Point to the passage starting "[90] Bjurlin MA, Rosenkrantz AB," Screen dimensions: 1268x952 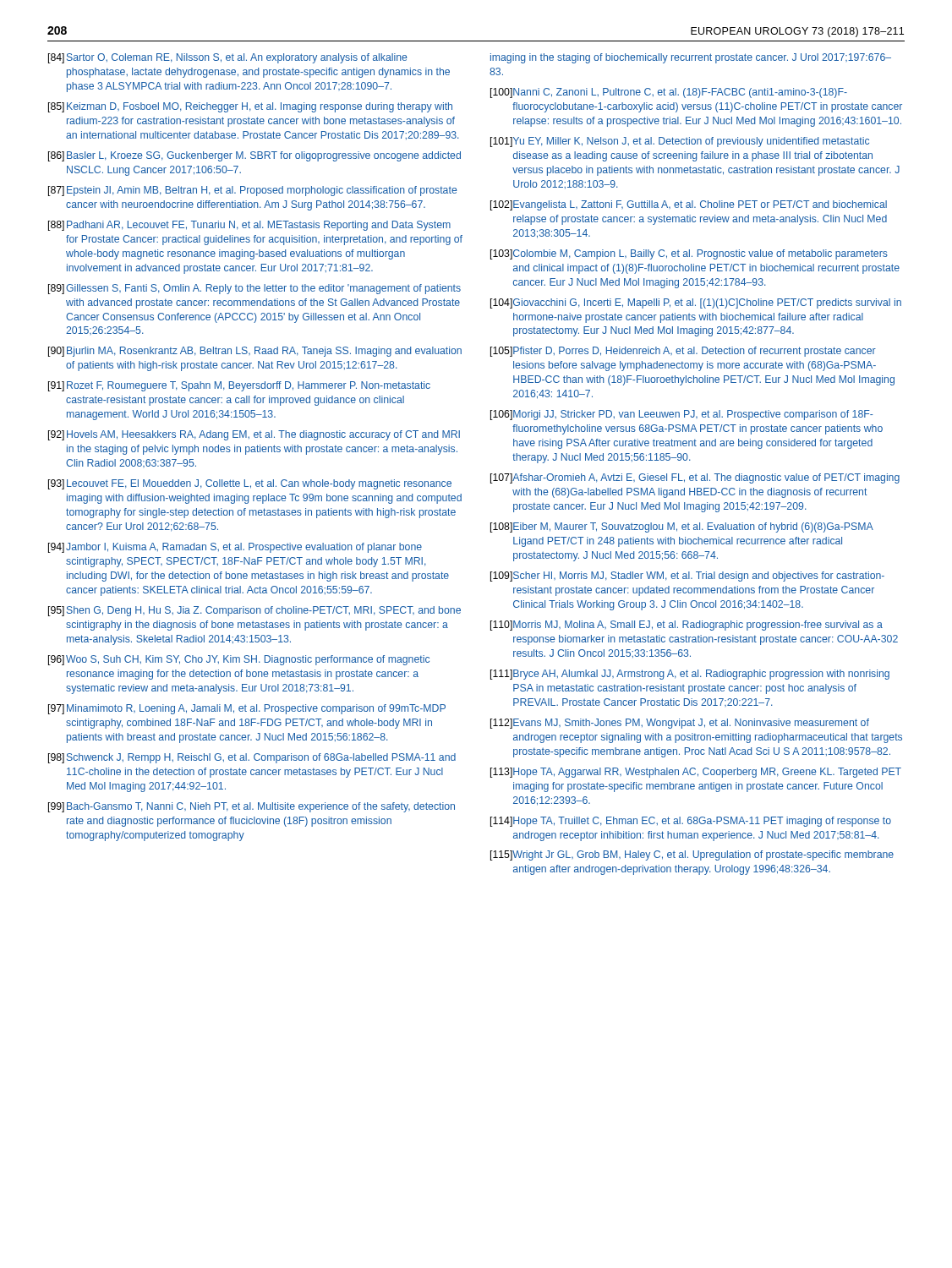(x=255, y=359)
